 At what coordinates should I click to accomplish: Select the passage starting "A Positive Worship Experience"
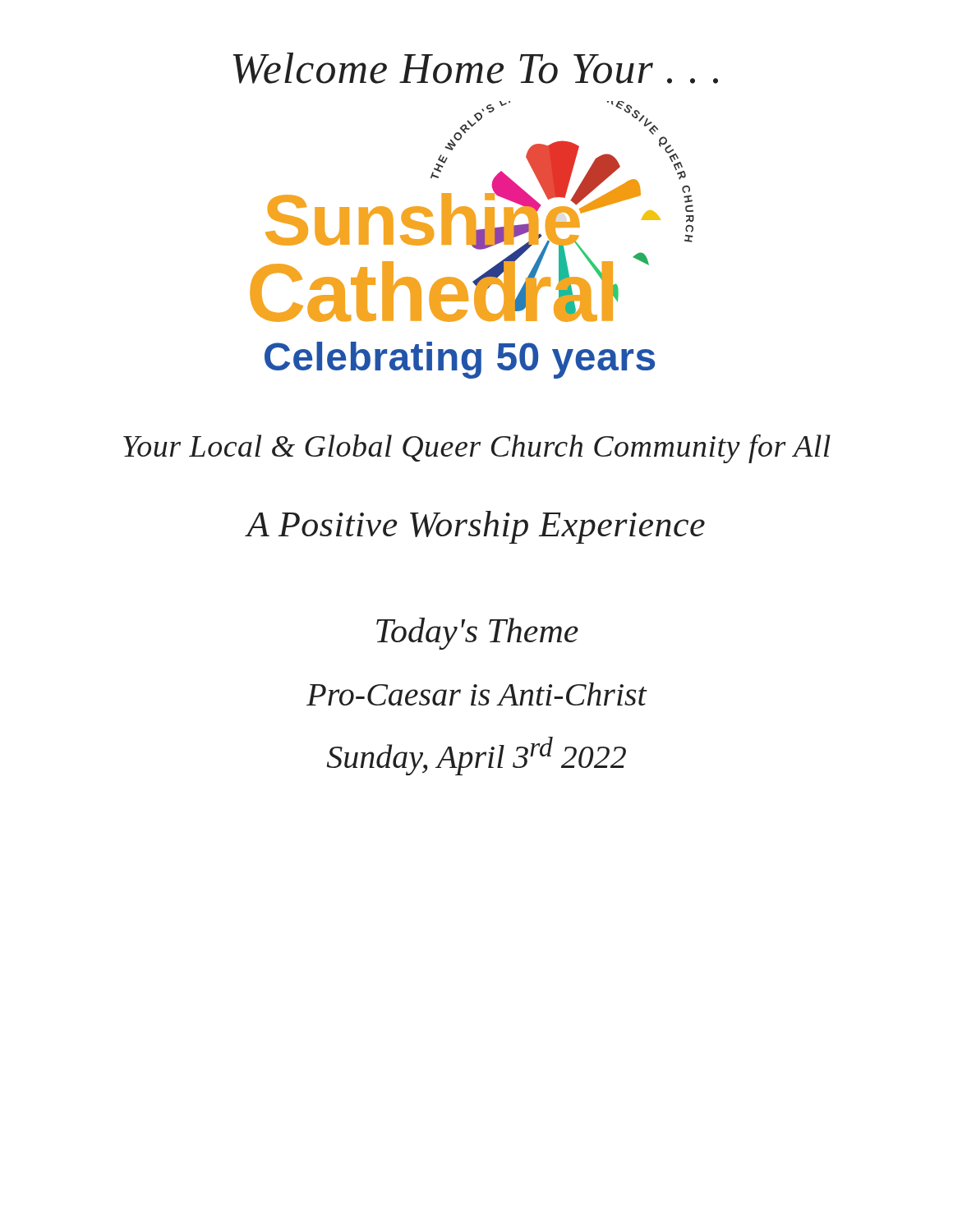(x=476, y=524)
